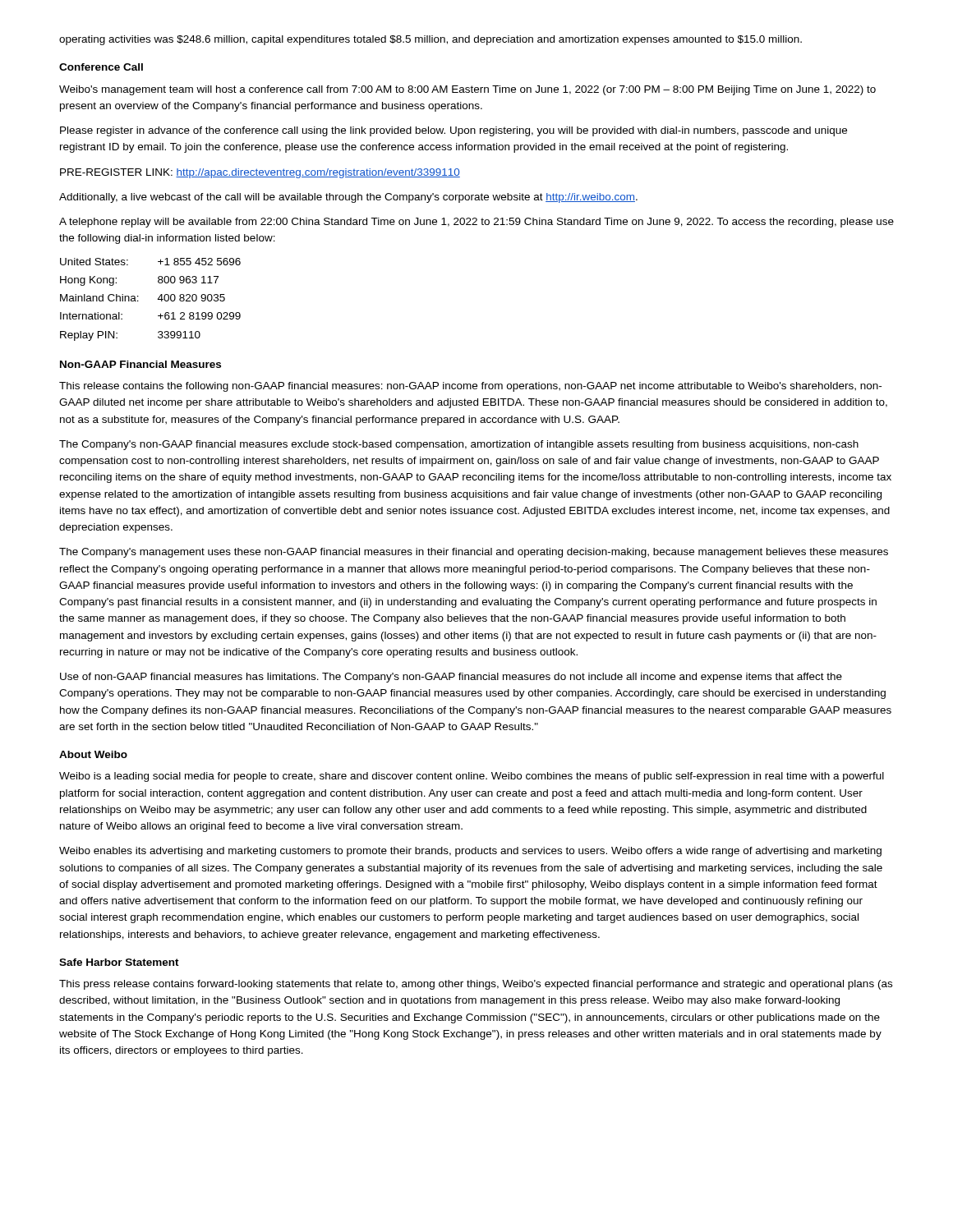Viewport: 953px width, 1232px height.
Task: Find the text that reads "PRE-REGISTER LINK: http://apac.directeventreg.com/registration/event/3399110"
Action: (260, 172)
